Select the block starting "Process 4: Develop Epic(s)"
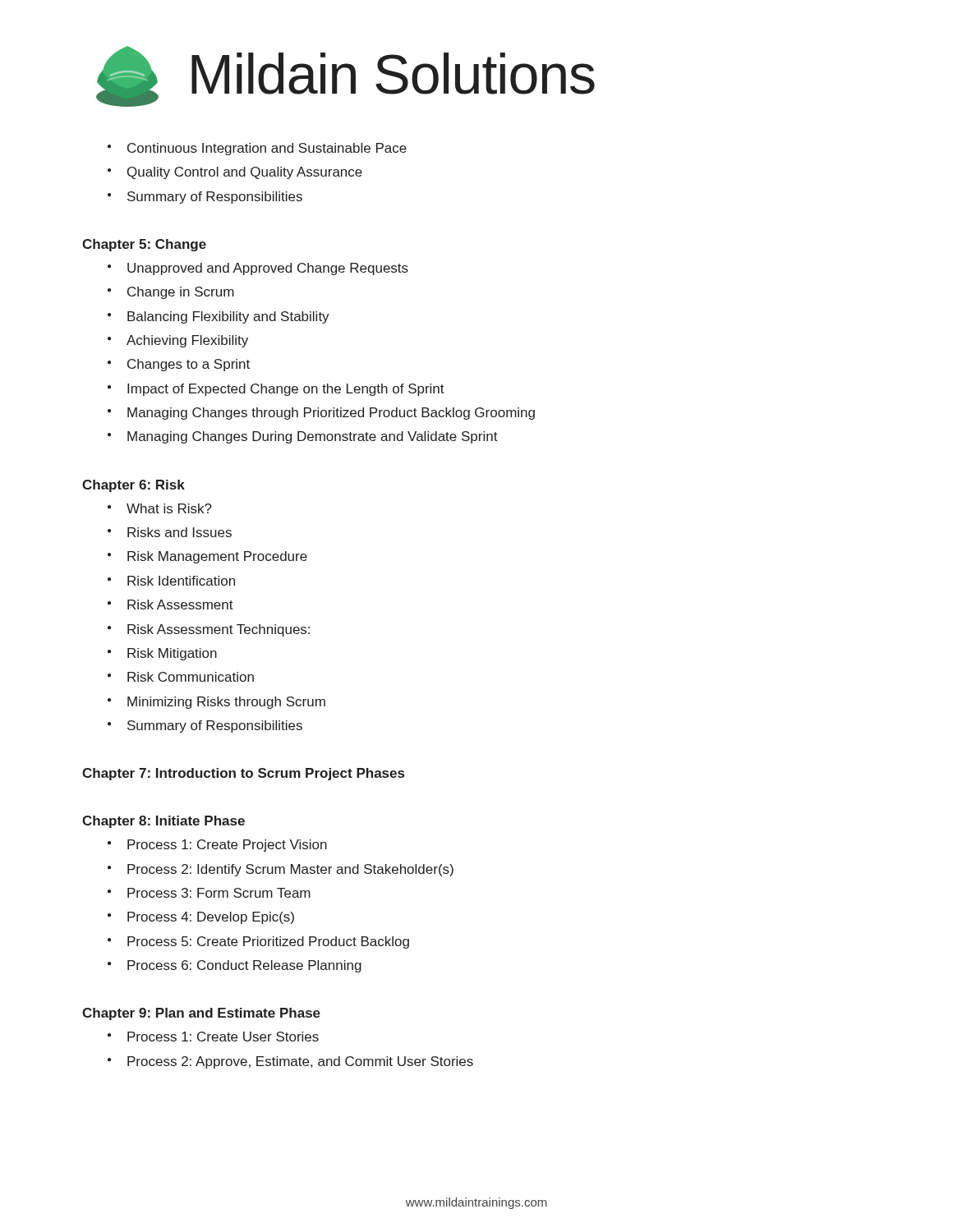The width and height of the screenshot is (953, 1232). pyautogui.click(x=201, y=918)
